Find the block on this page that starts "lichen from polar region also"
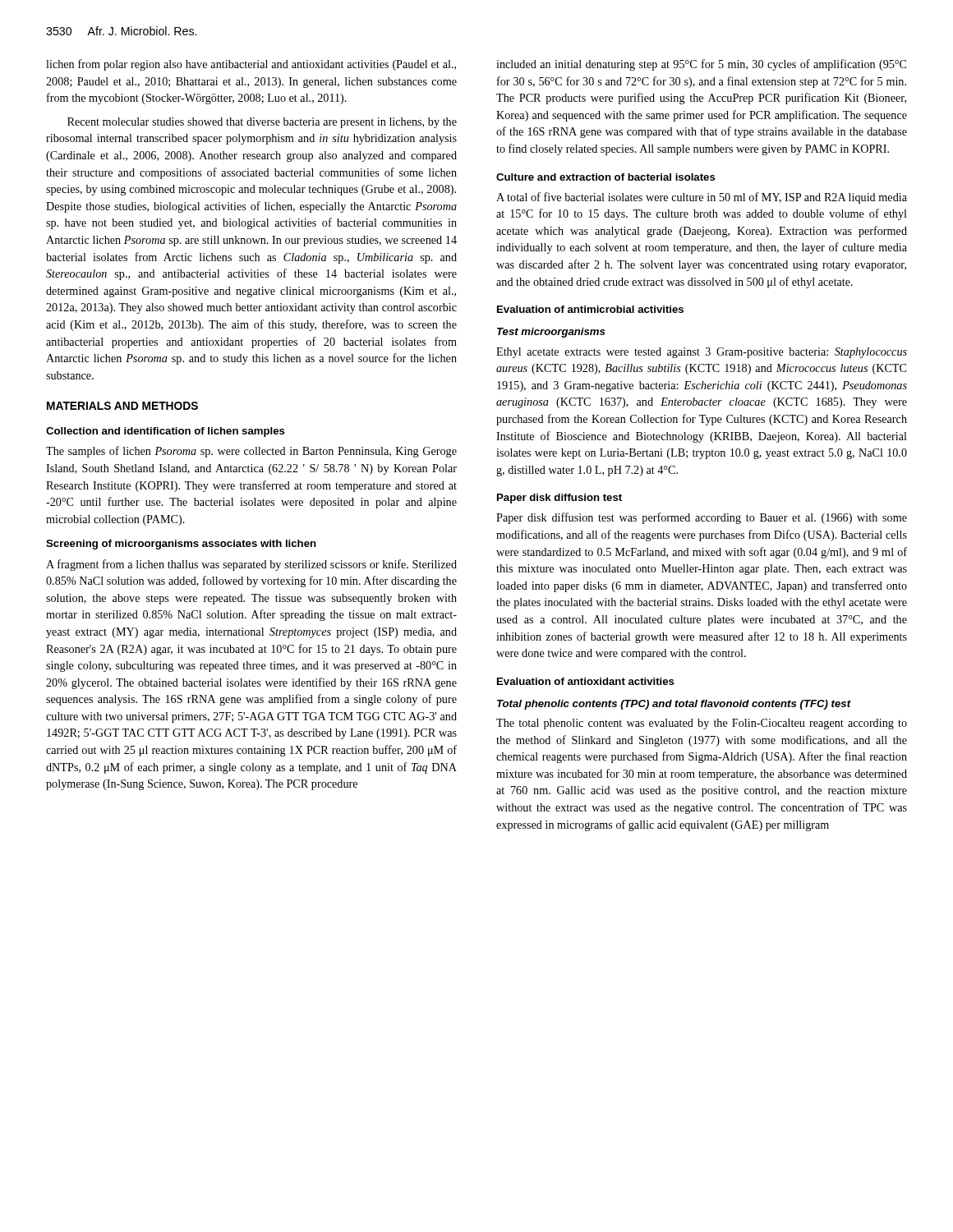The width and height of the screenshot is (953, 1232). click(251, 220)
